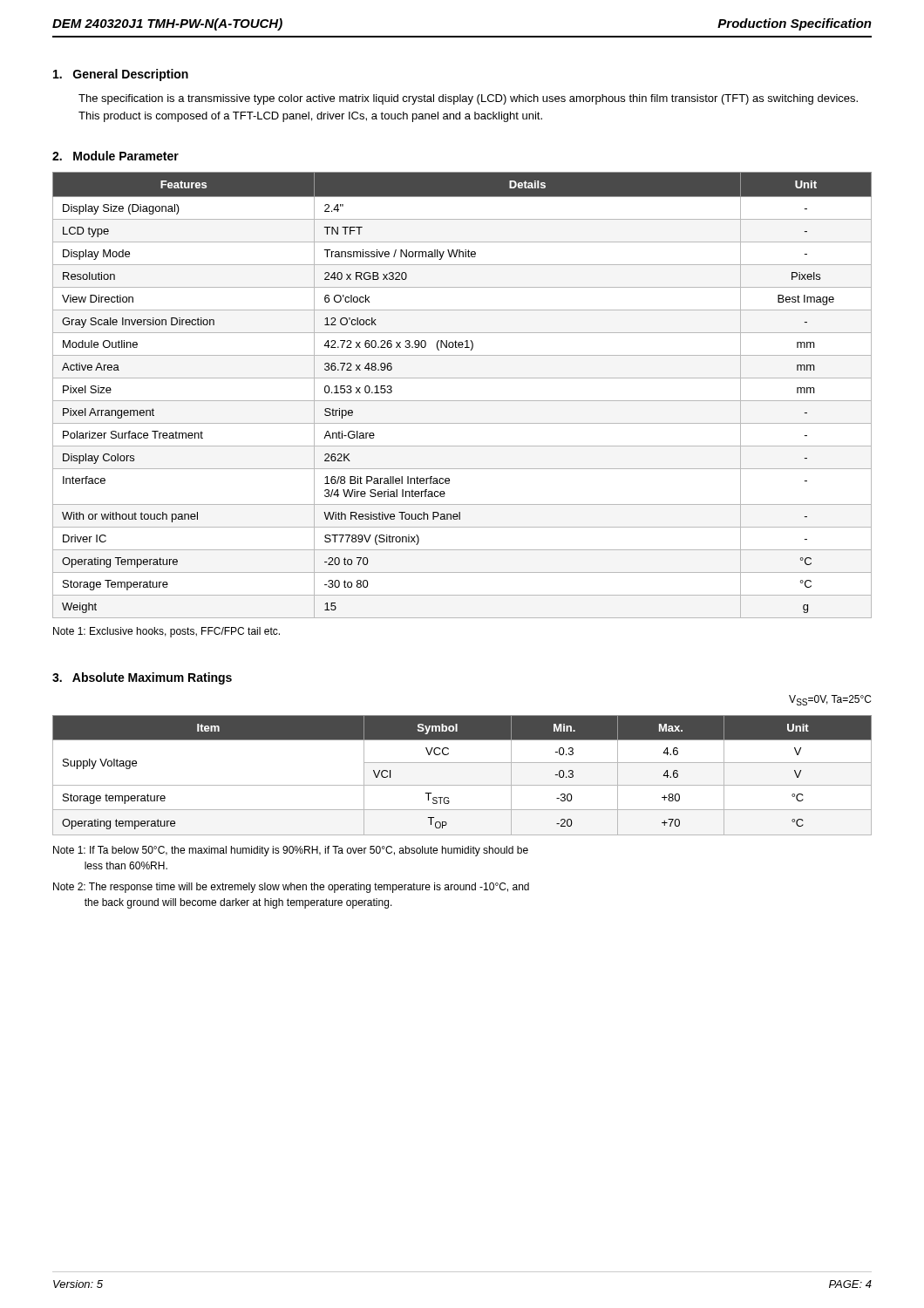Locate the section header that opens with "3. Absolute Maximum"

(x=142, y=678)
